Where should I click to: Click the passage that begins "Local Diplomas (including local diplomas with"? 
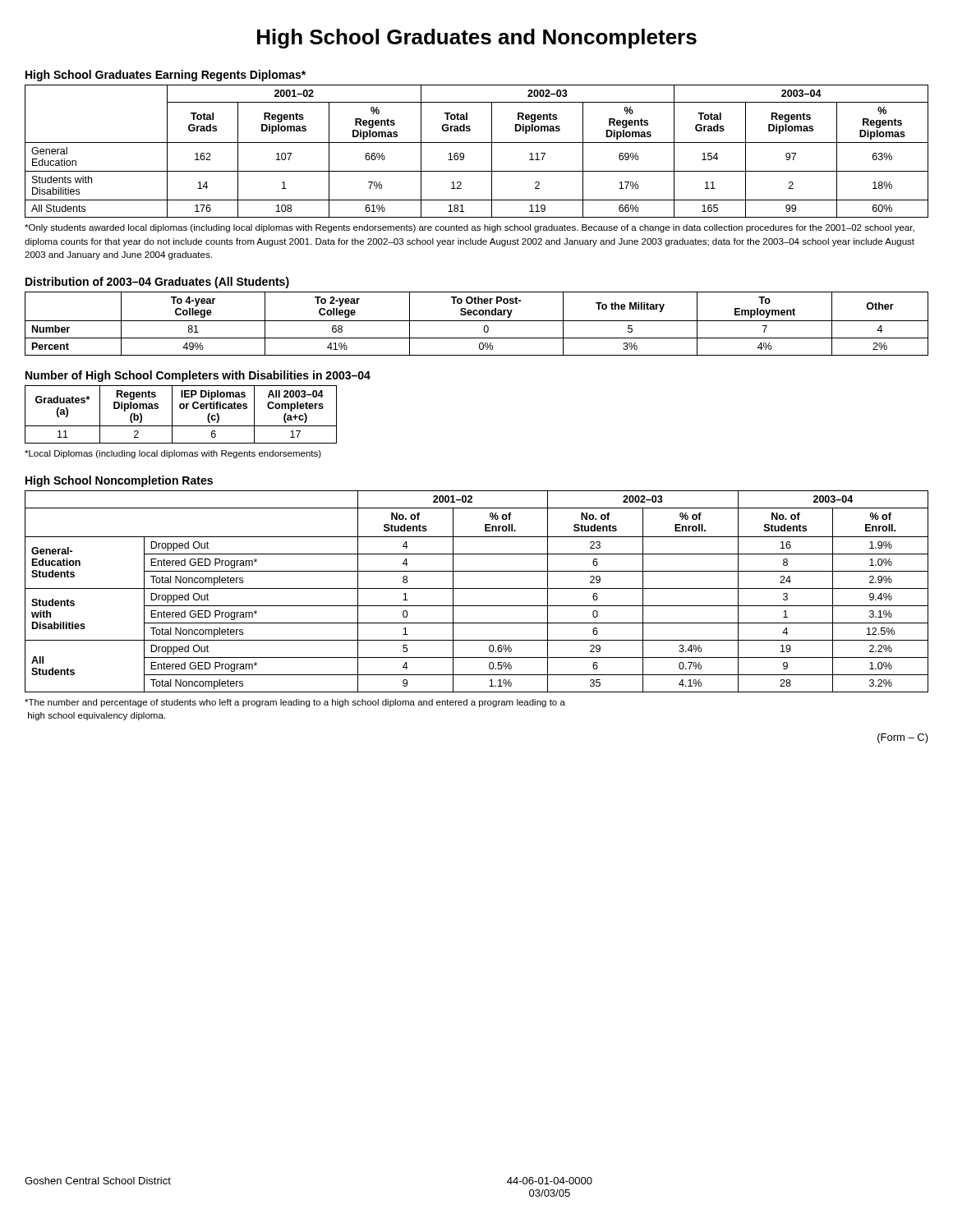tap(173, 453)
